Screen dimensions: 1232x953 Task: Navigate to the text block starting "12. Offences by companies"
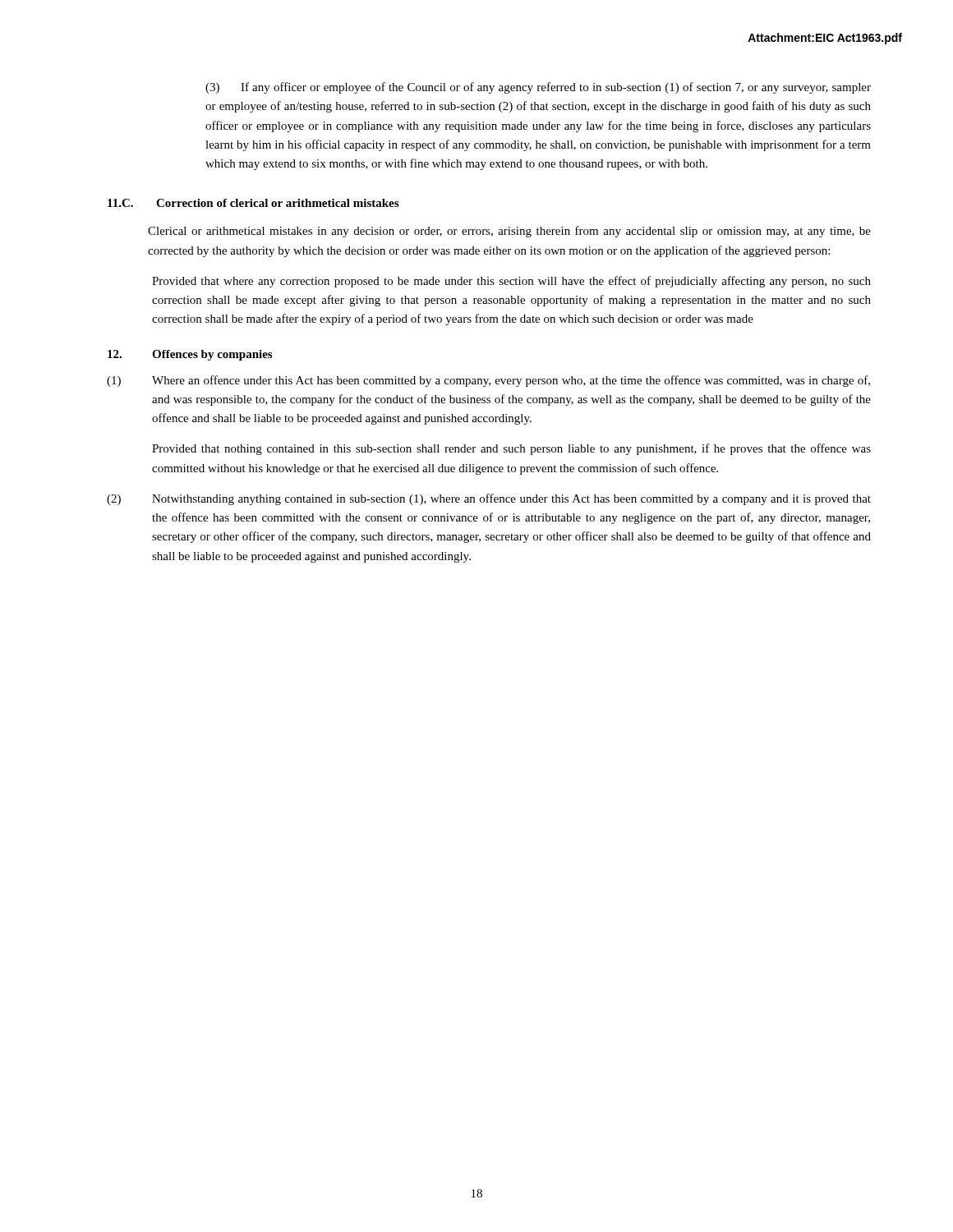click(x=190, y=354)
